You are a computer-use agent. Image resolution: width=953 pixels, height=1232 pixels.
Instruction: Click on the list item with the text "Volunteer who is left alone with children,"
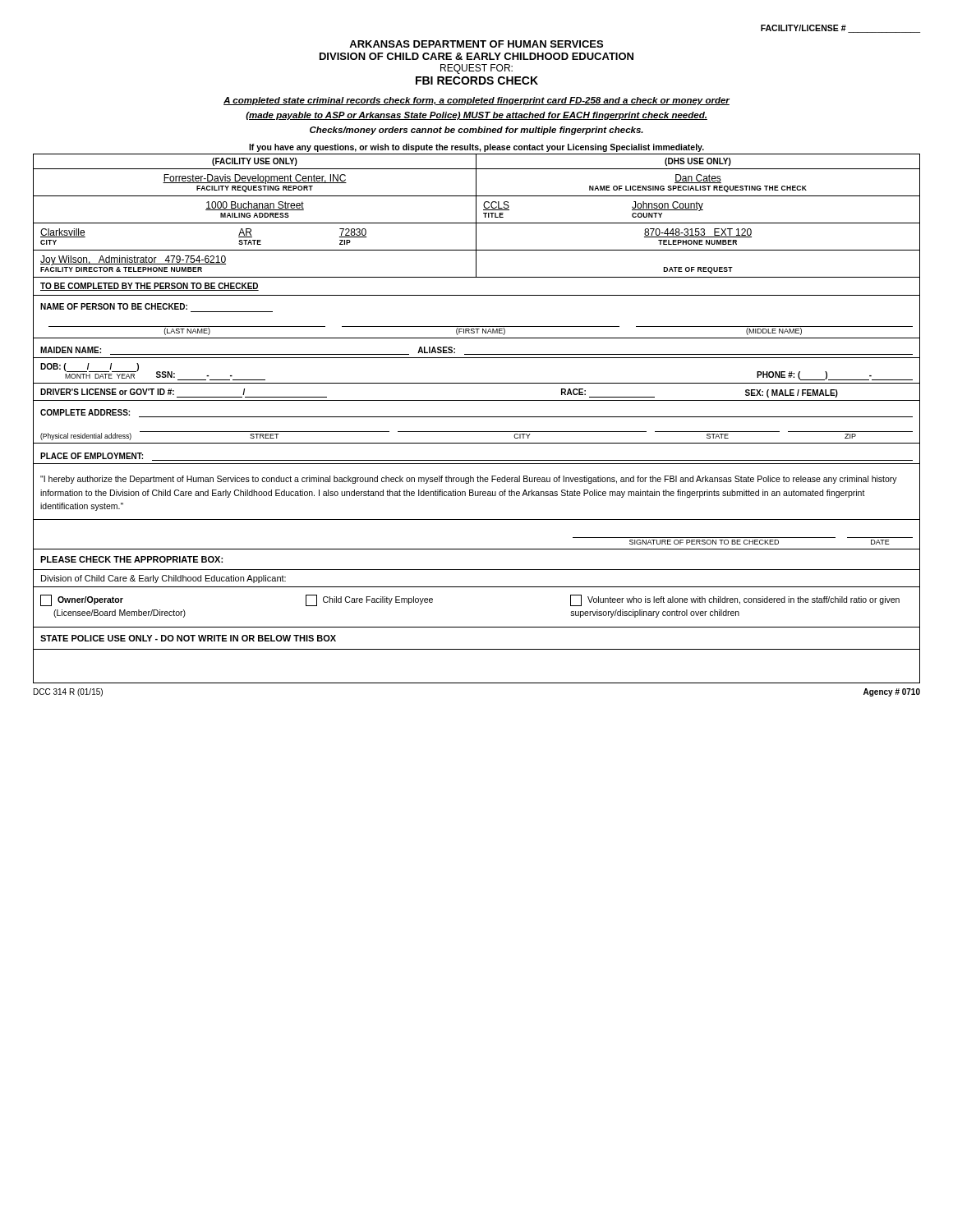pyautogui.click(x=735, y=606)
